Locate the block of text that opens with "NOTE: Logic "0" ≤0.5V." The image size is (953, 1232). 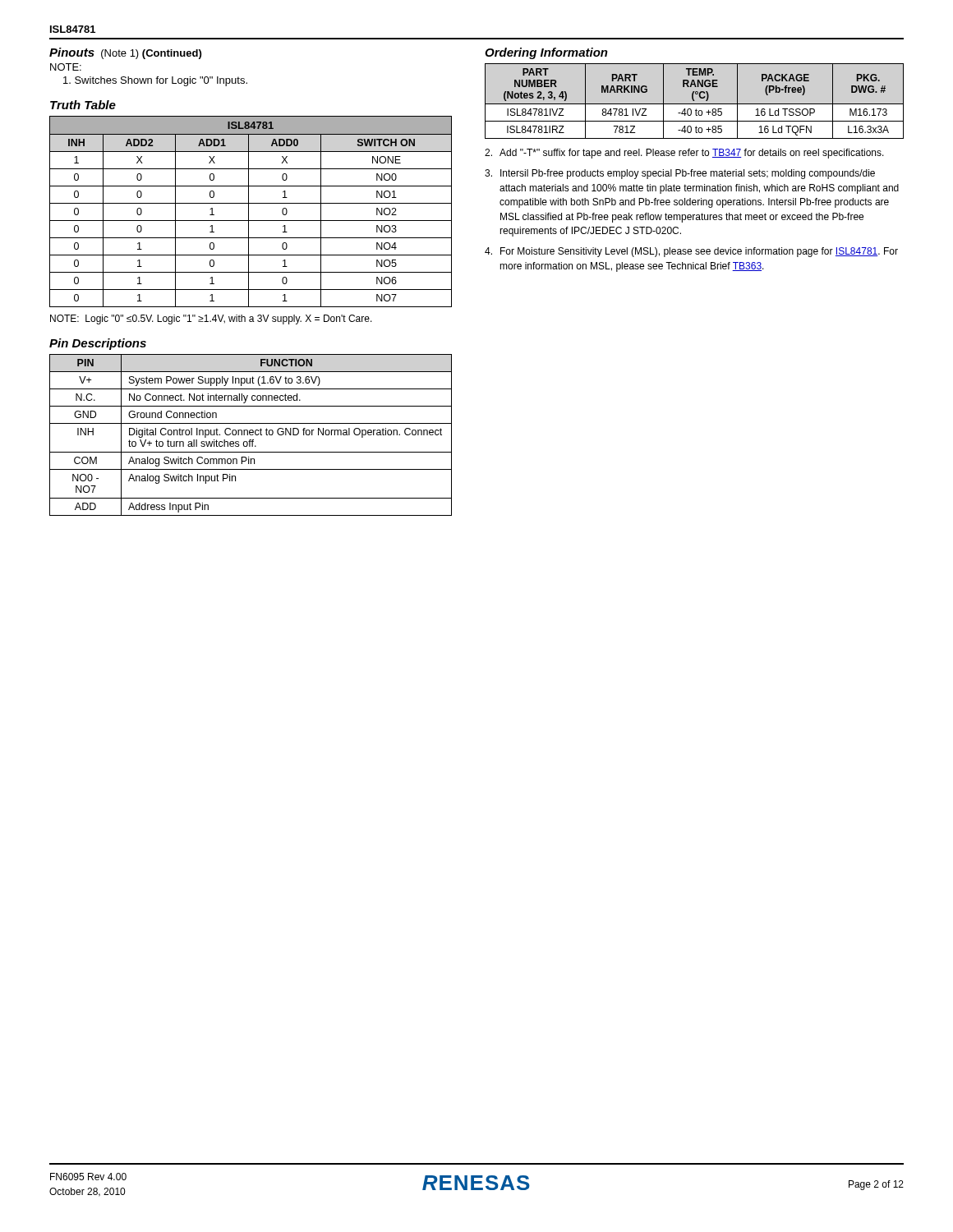tap(211, 319)
